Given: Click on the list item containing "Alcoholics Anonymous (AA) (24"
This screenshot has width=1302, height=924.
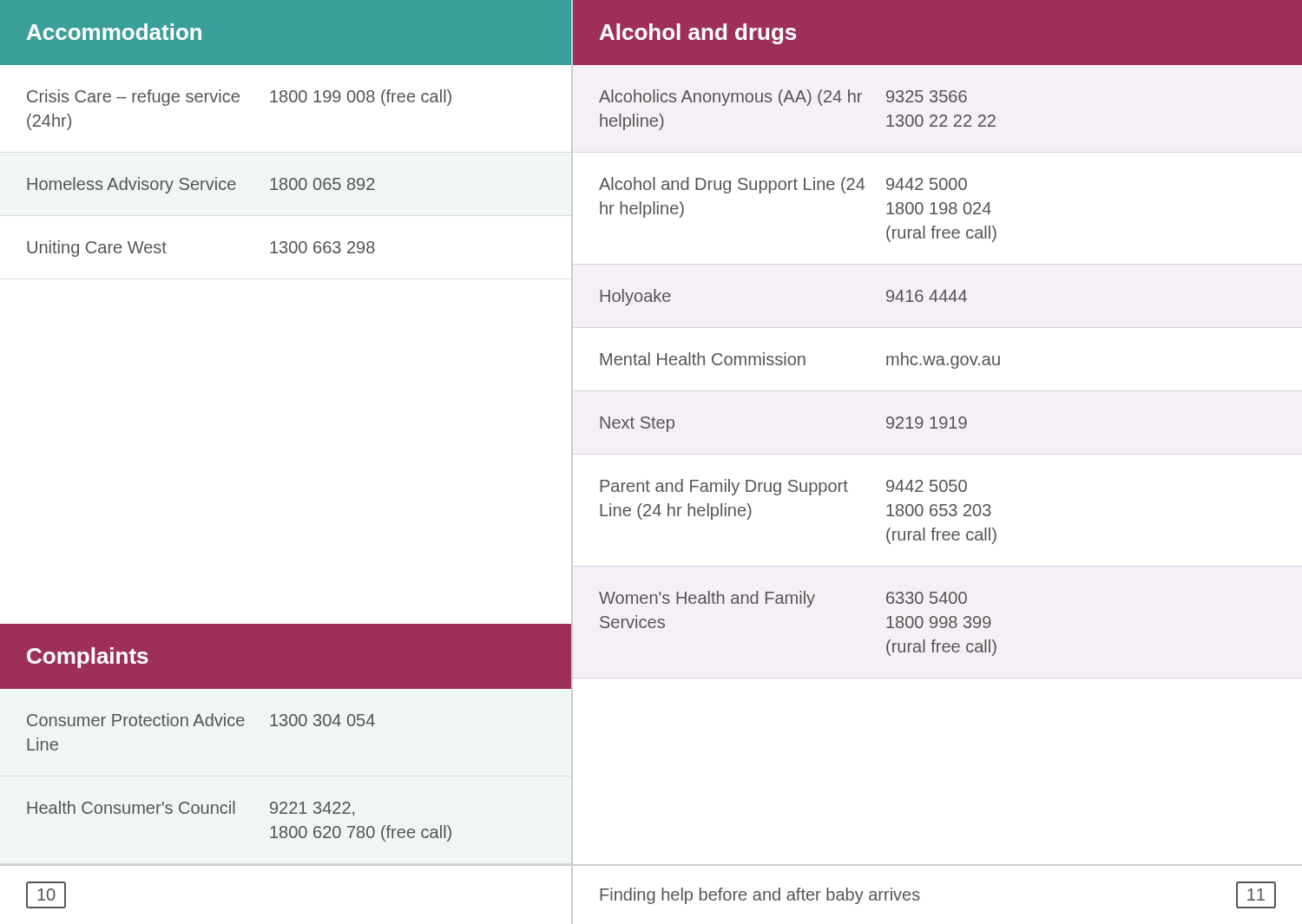Looking at the screenshot, I should pyautogui.click(x=937, y=108).
